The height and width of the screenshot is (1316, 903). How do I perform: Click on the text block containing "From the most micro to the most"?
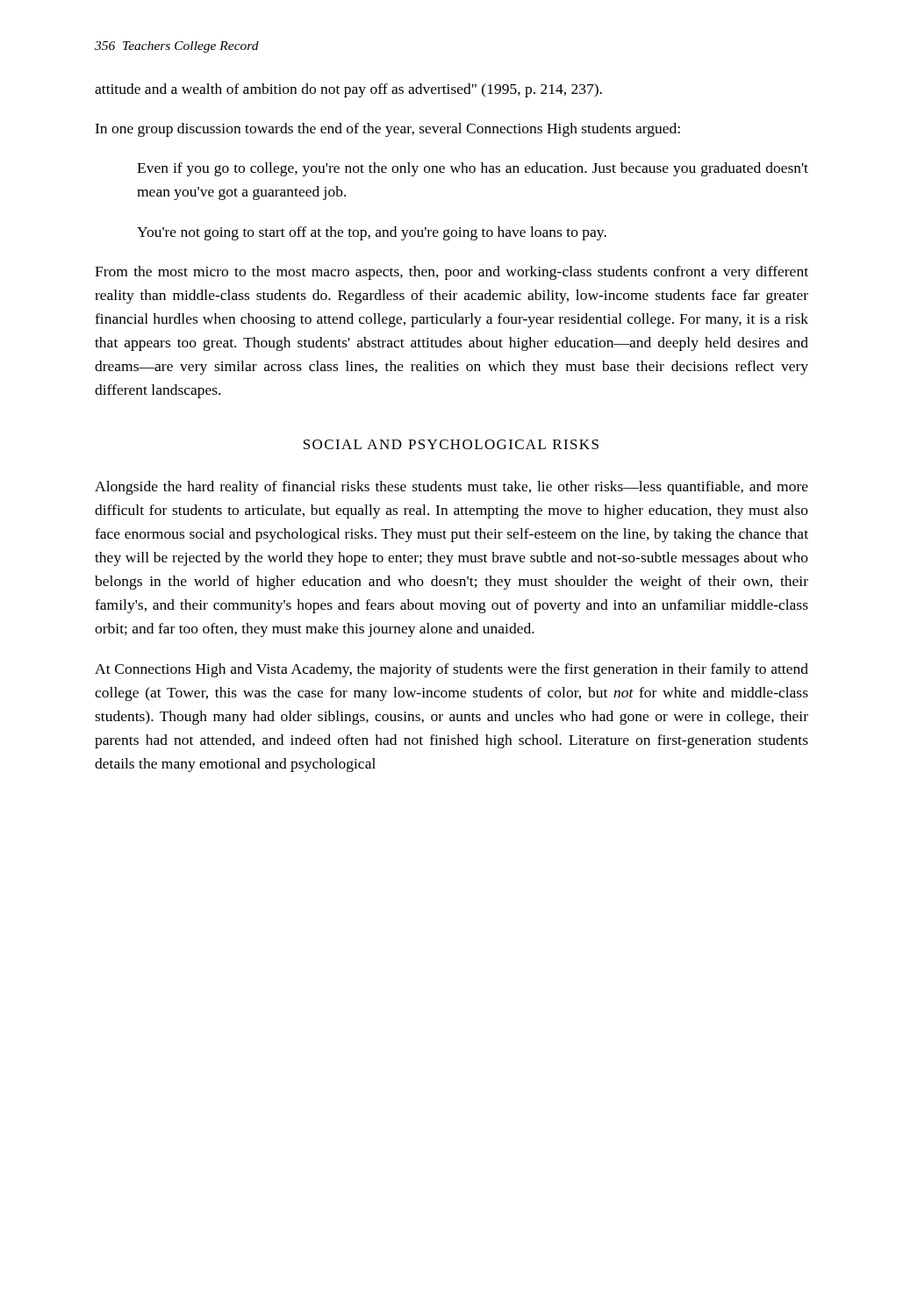[x=452, y=331]
